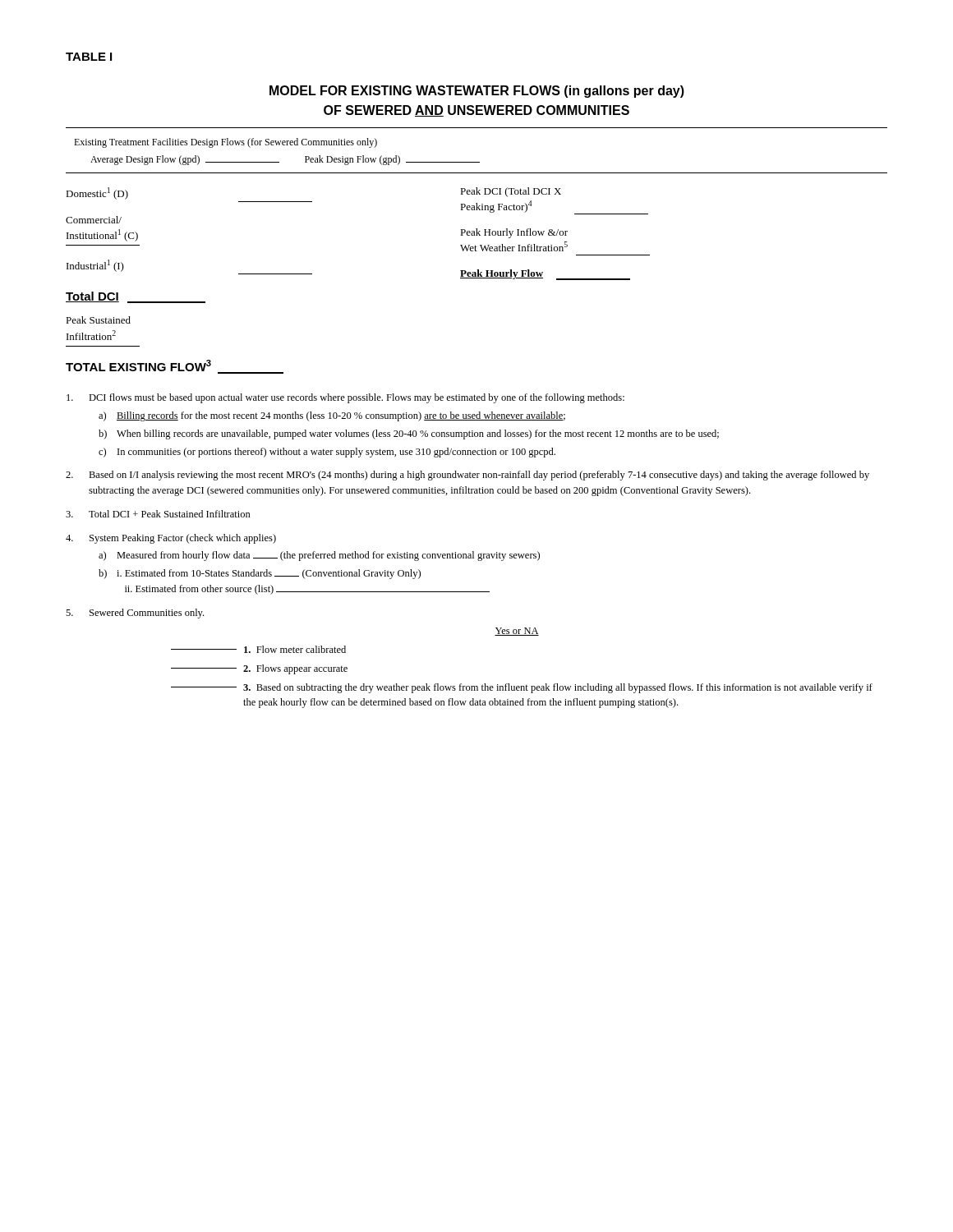Locate the block of text that opens with "5. Sewered Communities only. Yes or"
The image size is (953, 1232).
coord(135,614)
